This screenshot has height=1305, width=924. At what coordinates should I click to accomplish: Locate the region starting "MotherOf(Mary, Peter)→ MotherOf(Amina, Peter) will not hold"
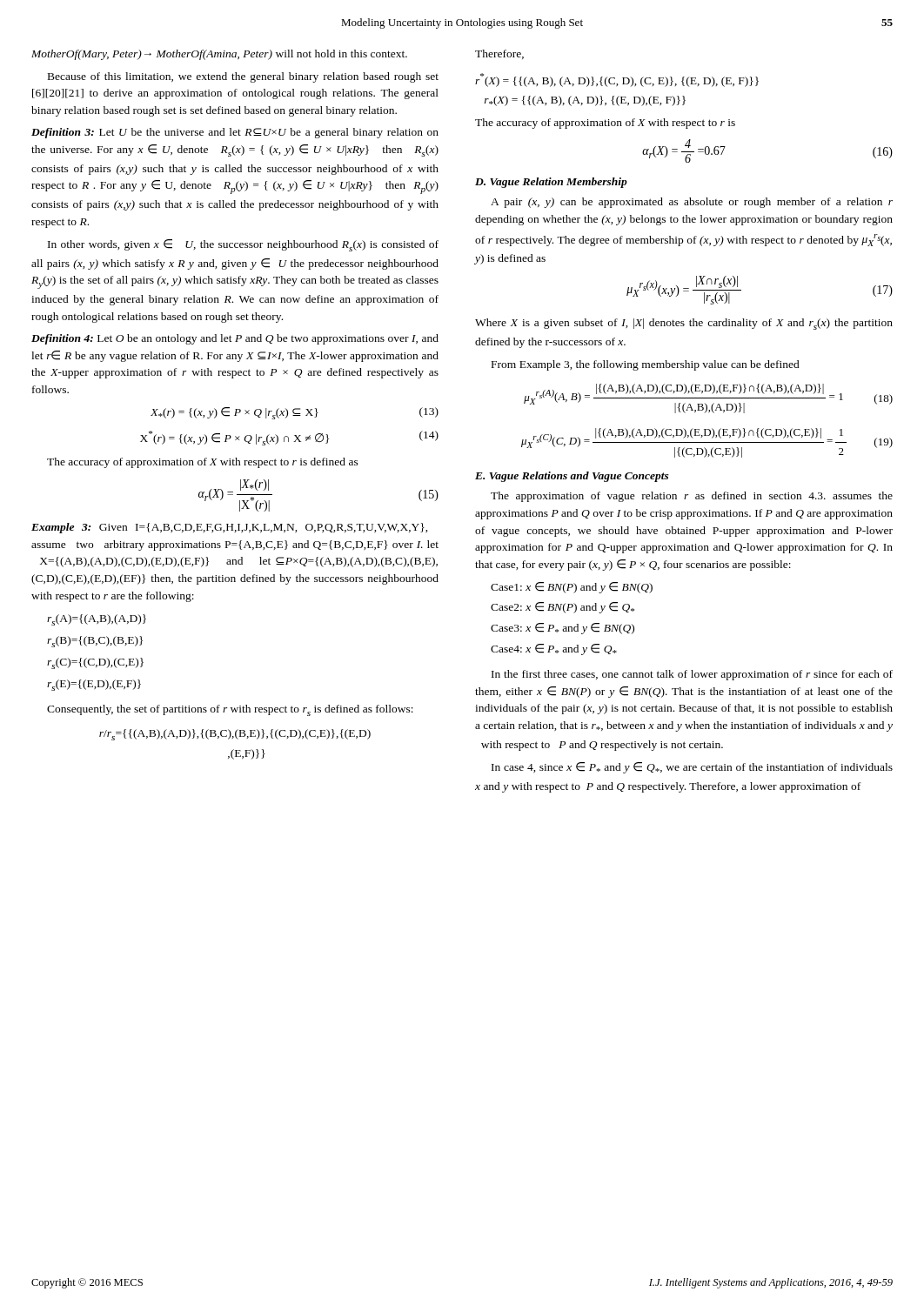pyautogui.click(x=220, y=54)
